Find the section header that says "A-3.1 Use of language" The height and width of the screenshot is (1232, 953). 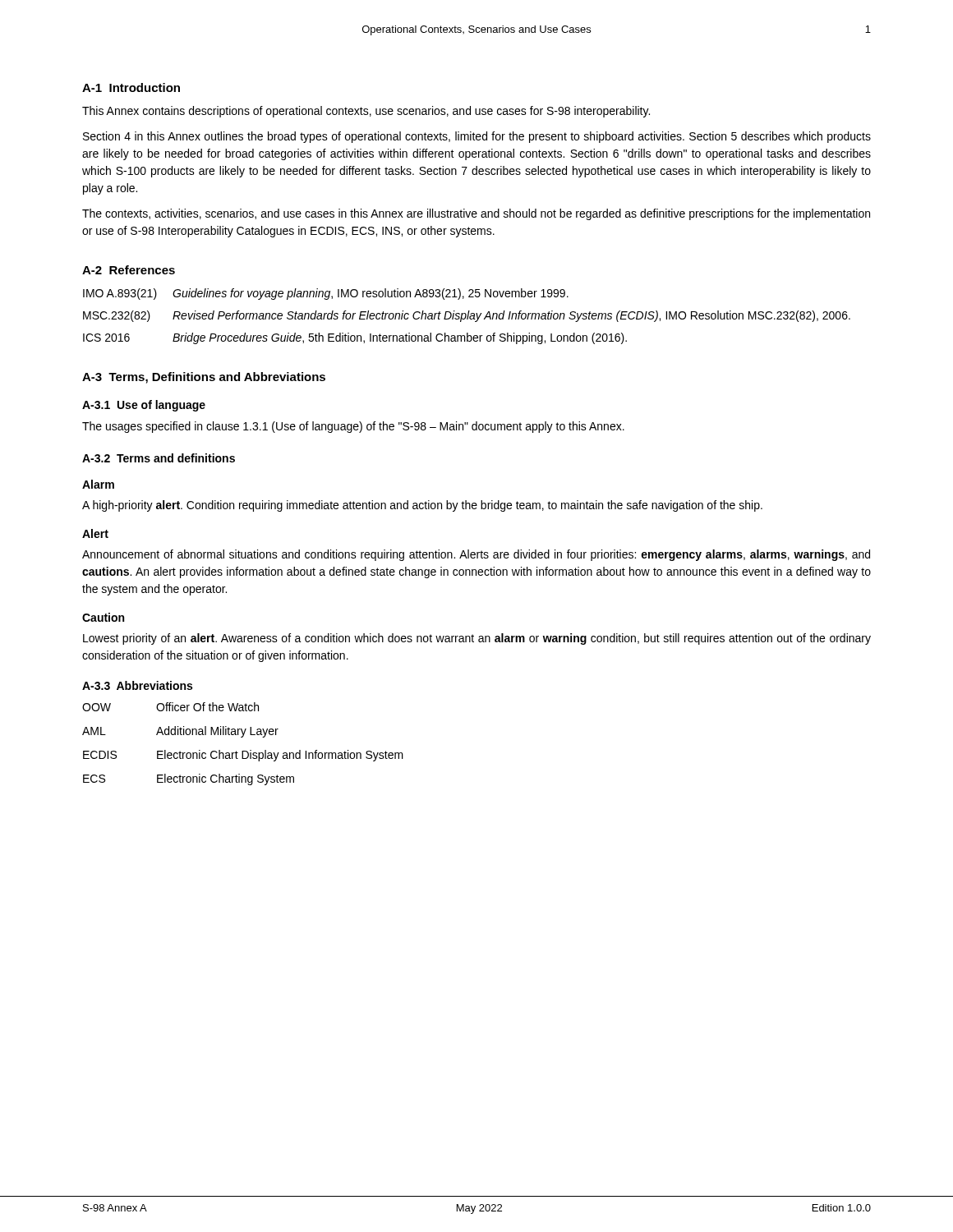point(144,405)
